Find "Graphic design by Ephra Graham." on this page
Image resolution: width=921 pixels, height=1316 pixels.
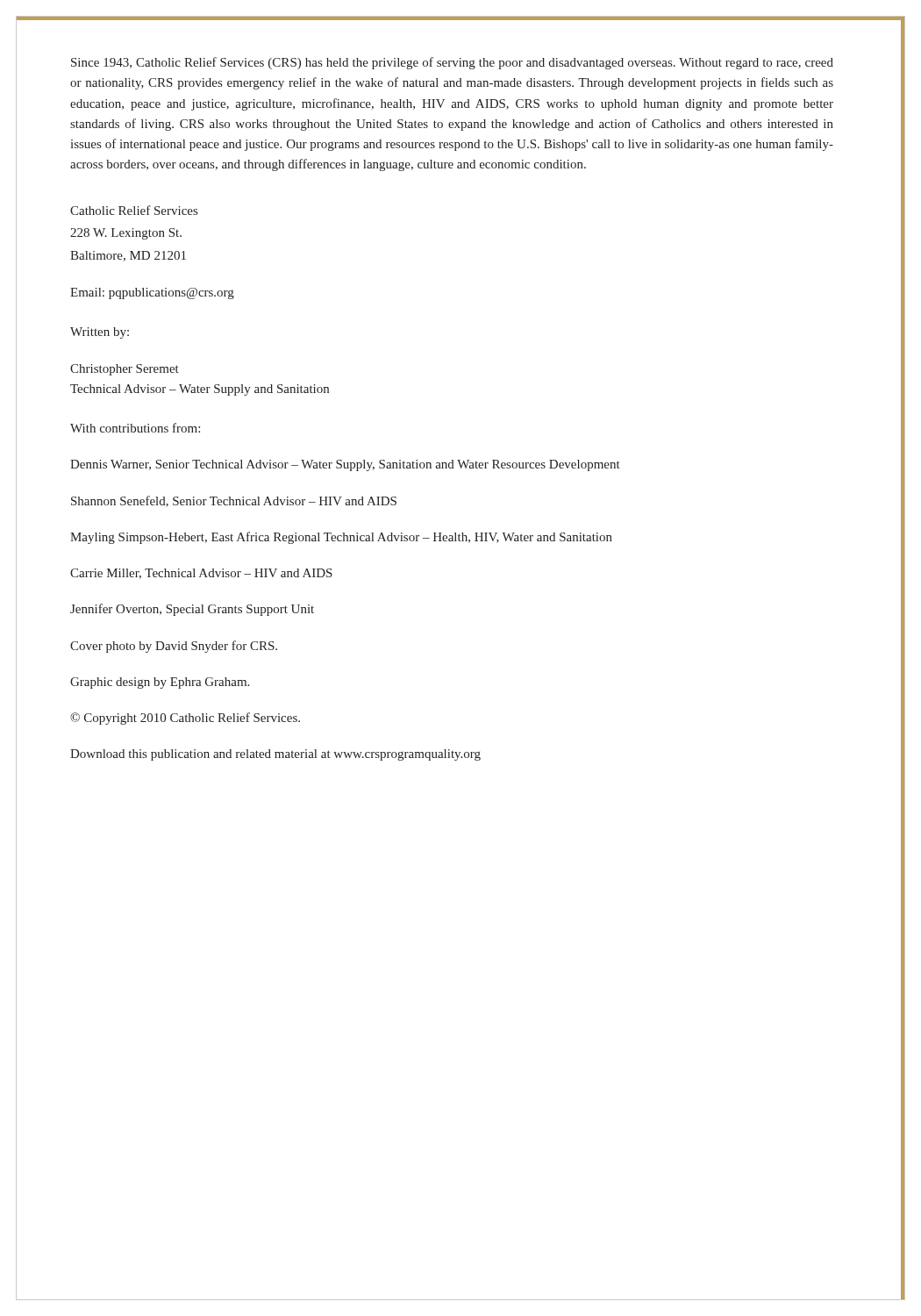[x=160, y=681]
